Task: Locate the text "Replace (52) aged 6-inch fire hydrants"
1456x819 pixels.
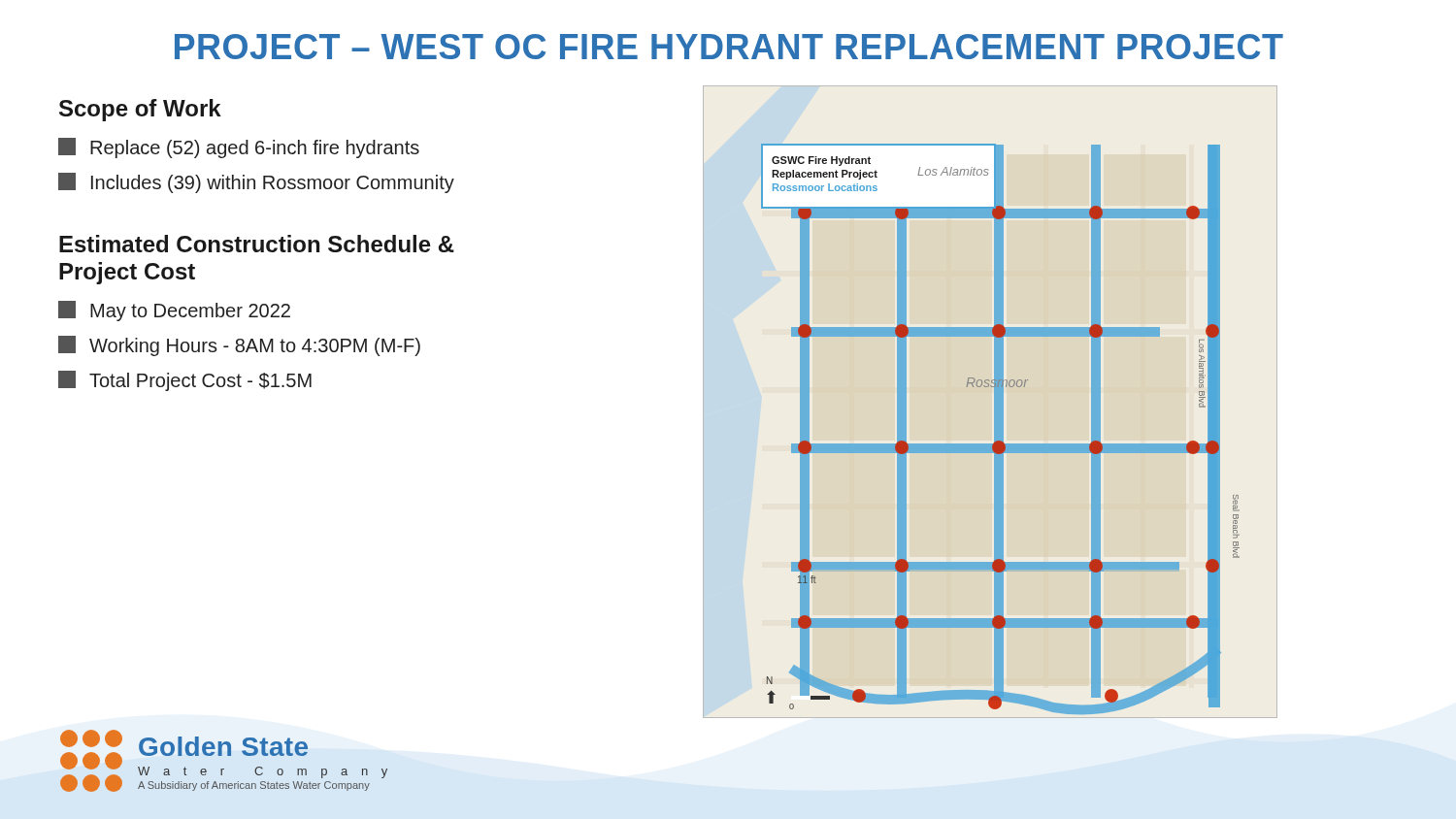Action: pos(239,148)
